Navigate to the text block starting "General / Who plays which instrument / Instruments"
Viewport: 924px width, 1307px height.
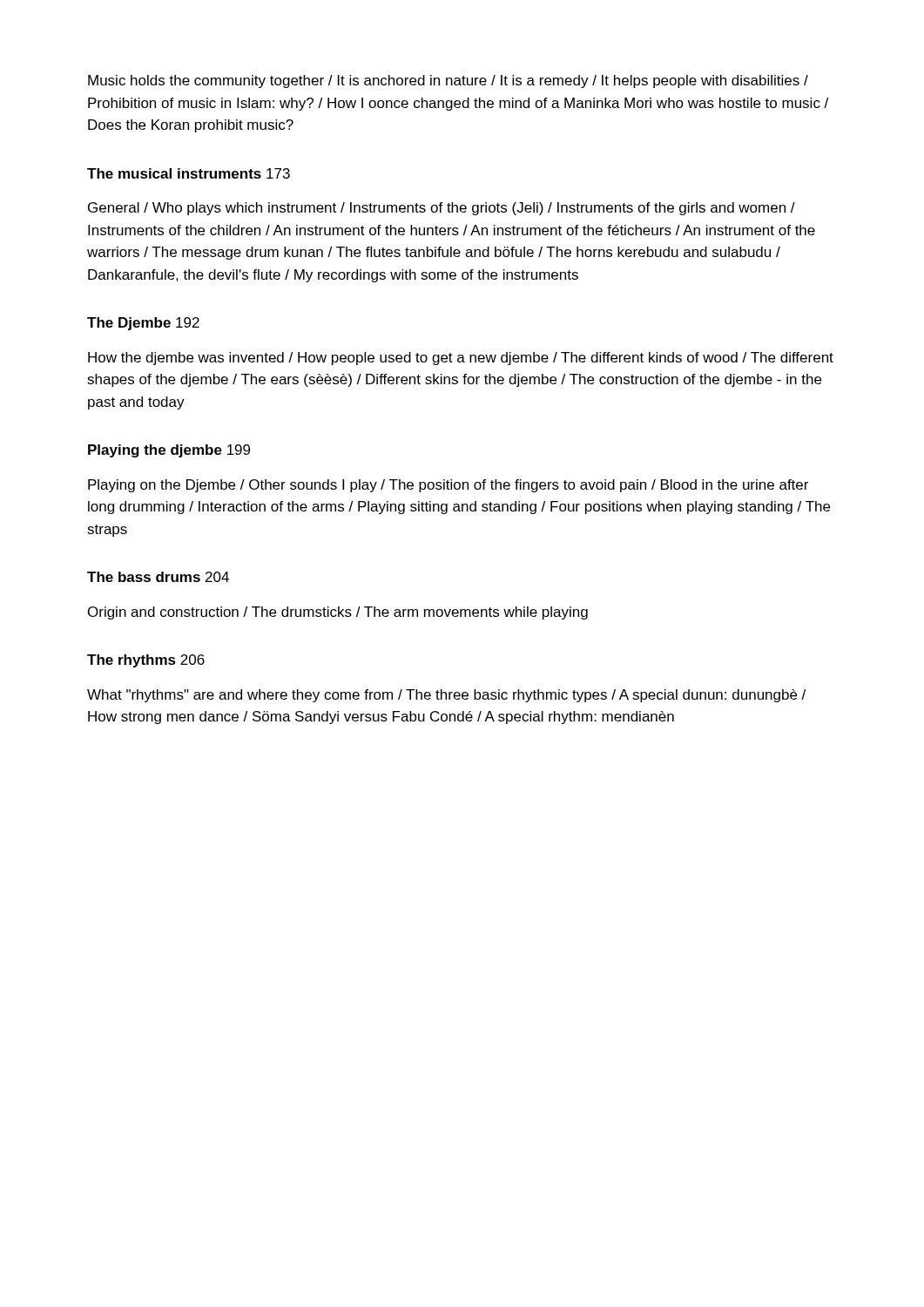point(451,241)
